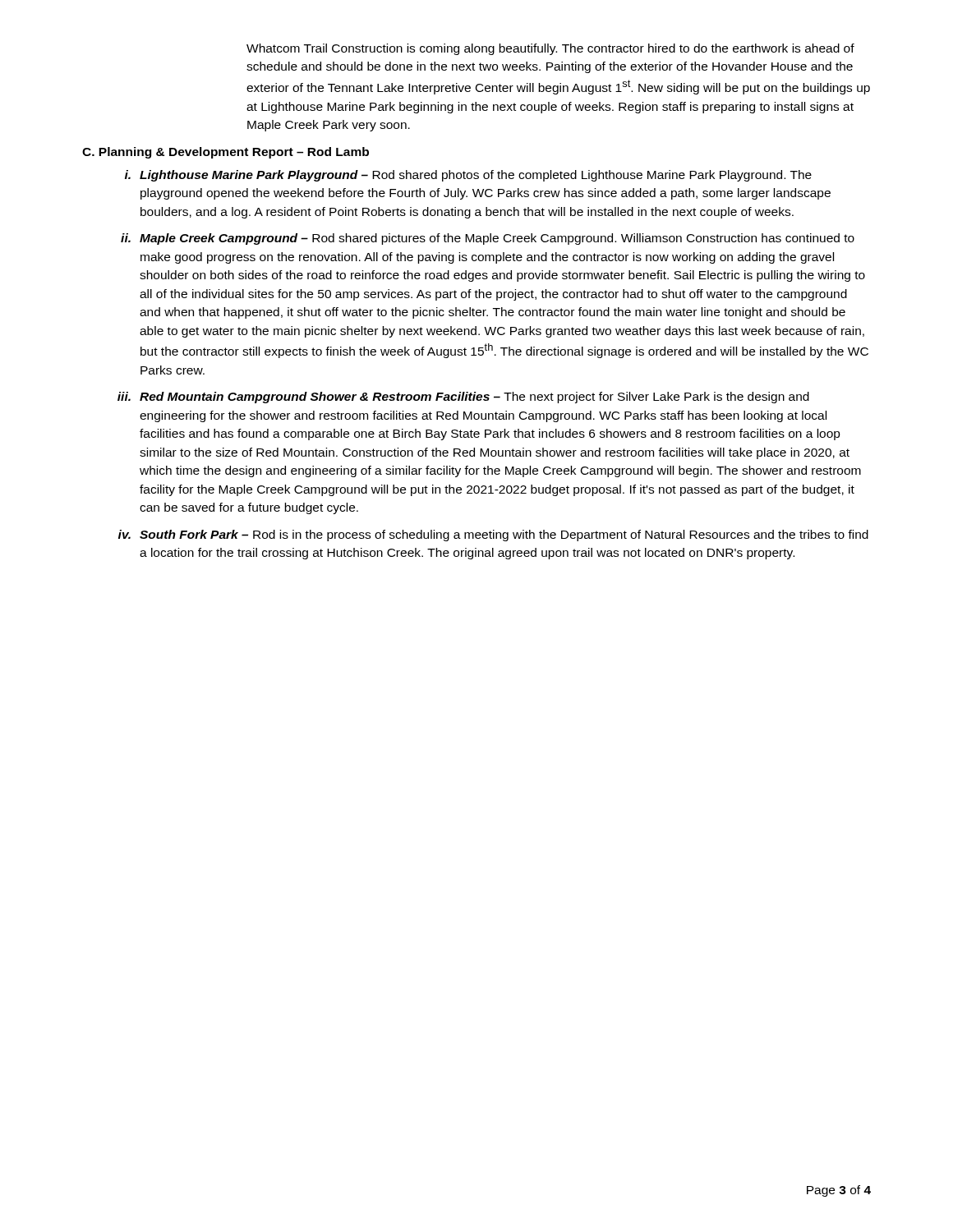This screenshot has height=1232, width=953.
Task: Locate the list item containing "iii. Red Mountain"
Action: point(476,453)
